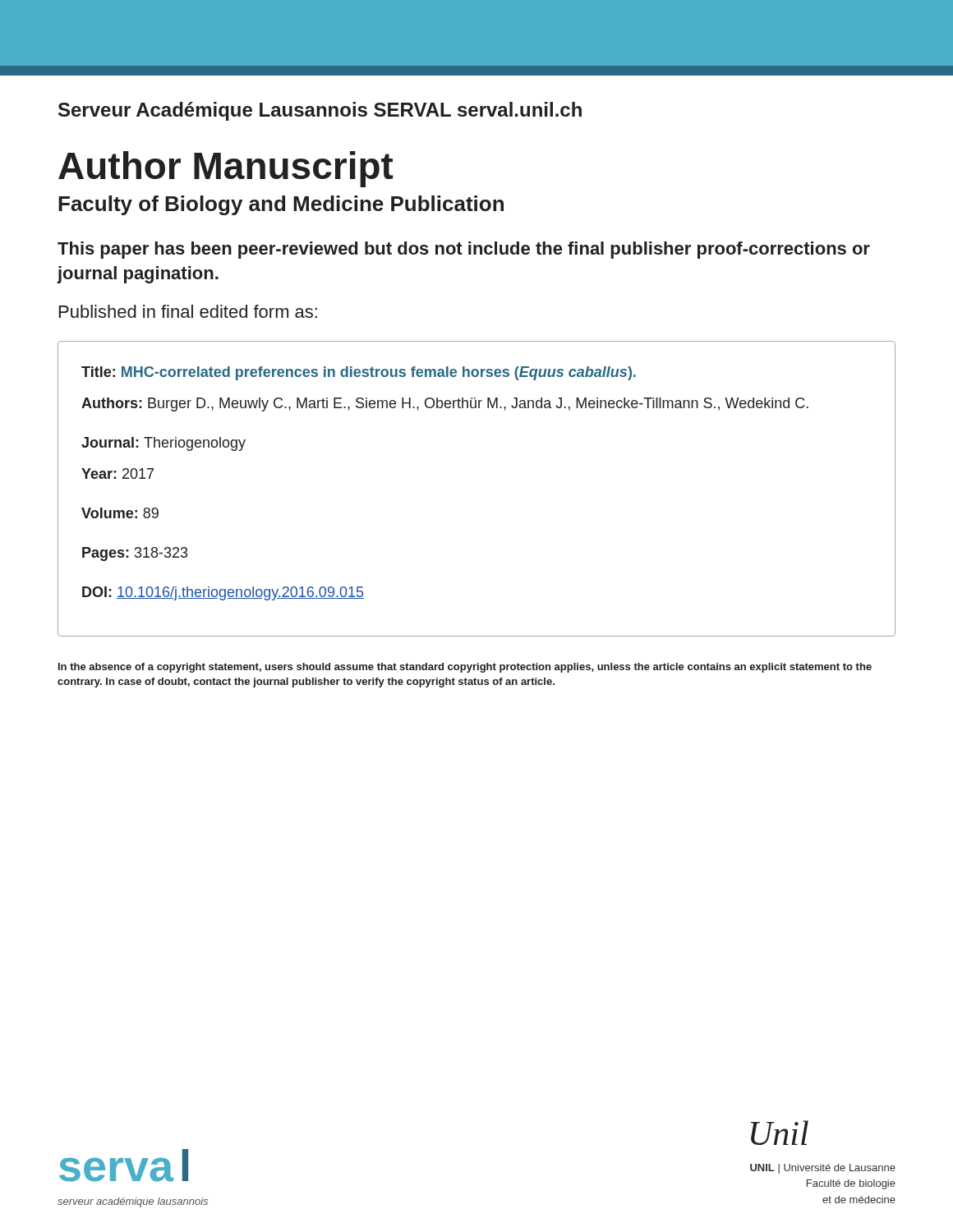Click a table

point(476,489)
